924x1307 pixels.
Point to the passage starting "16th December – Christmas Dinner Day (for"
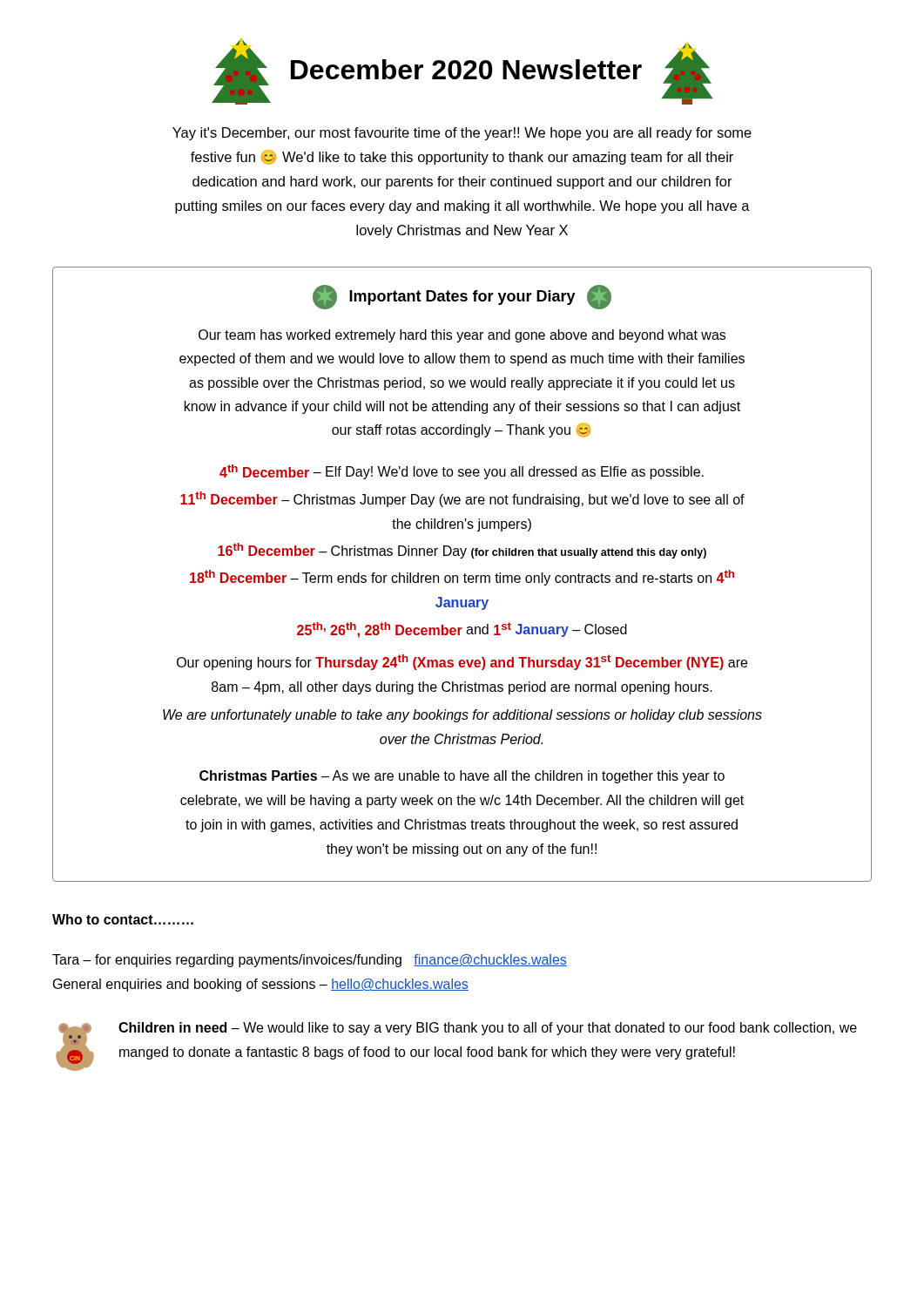click(462, 549)
